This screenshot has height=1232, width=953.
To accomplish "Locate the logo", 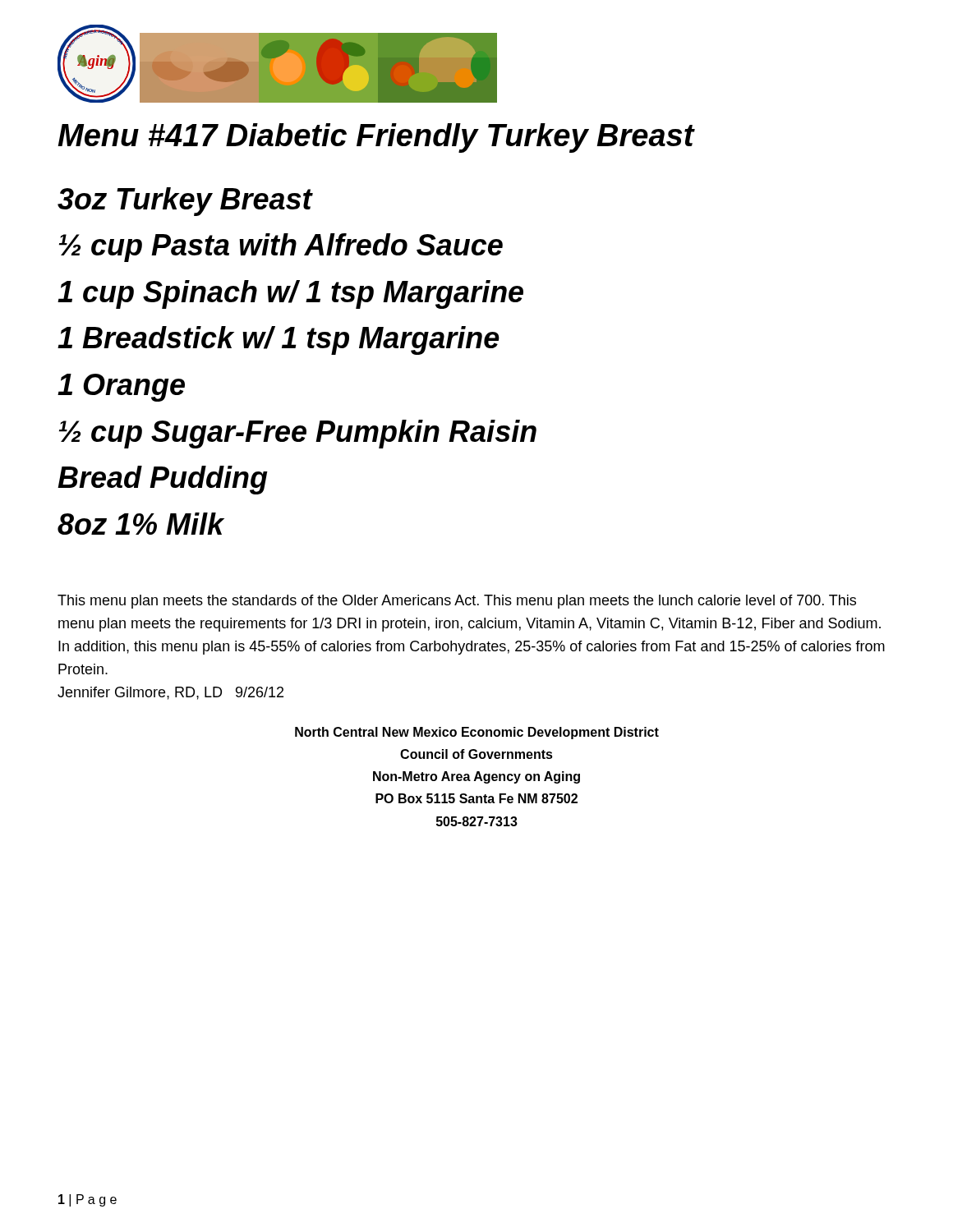I will click(476, 64).
